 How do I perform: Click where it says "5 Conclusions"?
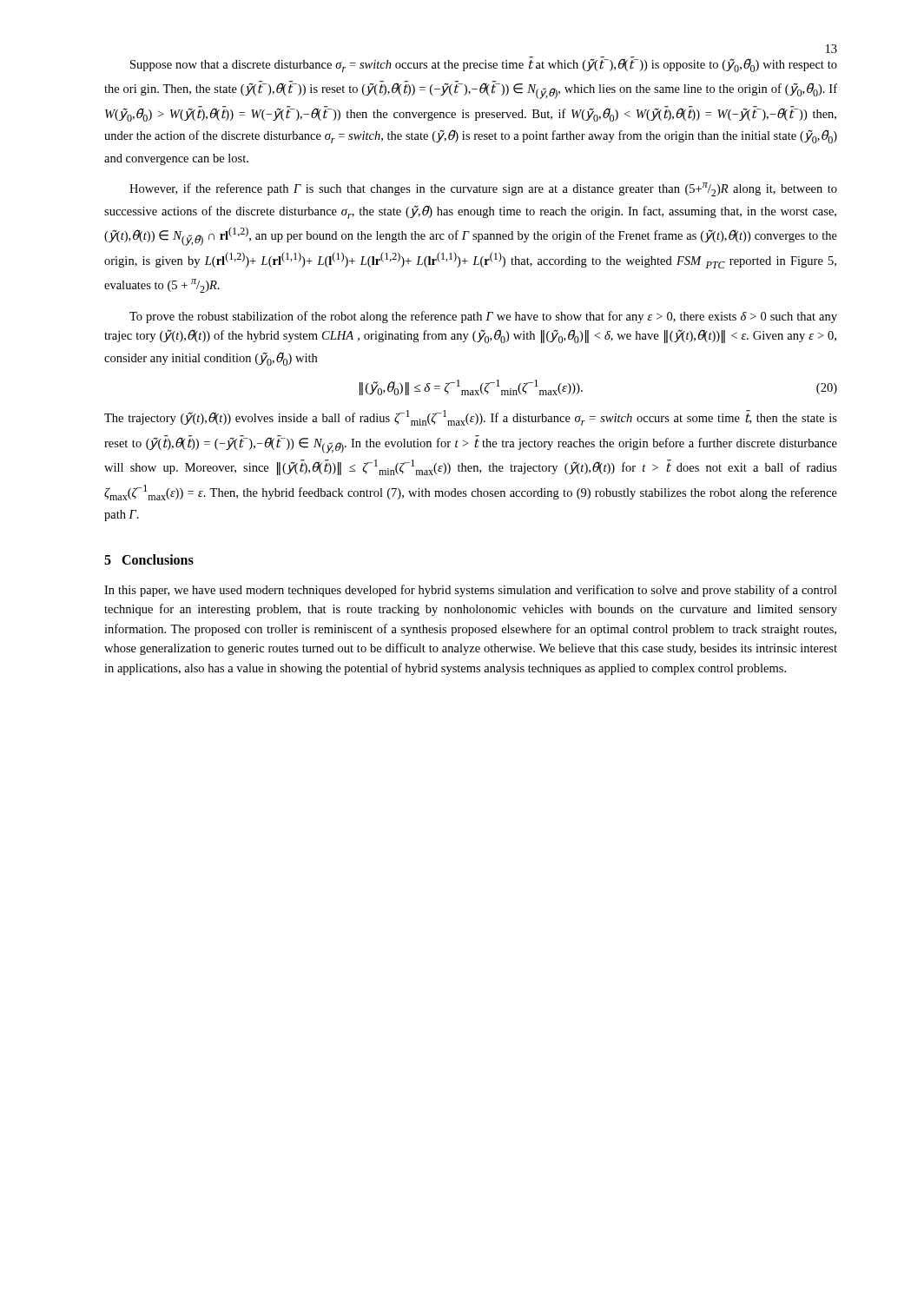click(x=149, y=559)
